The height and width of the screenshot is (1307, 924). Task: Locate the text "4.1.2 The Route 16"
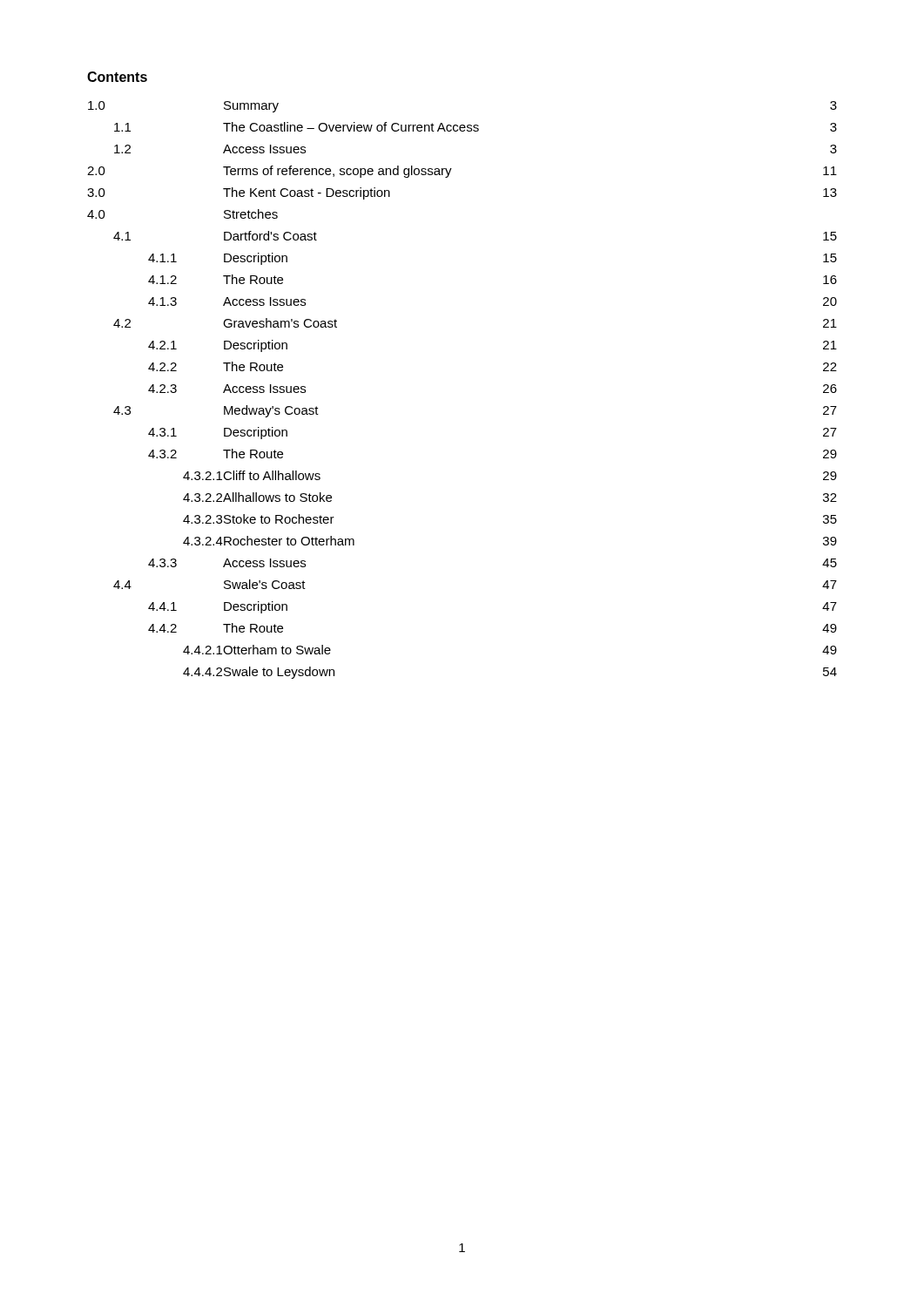point(162,279)
